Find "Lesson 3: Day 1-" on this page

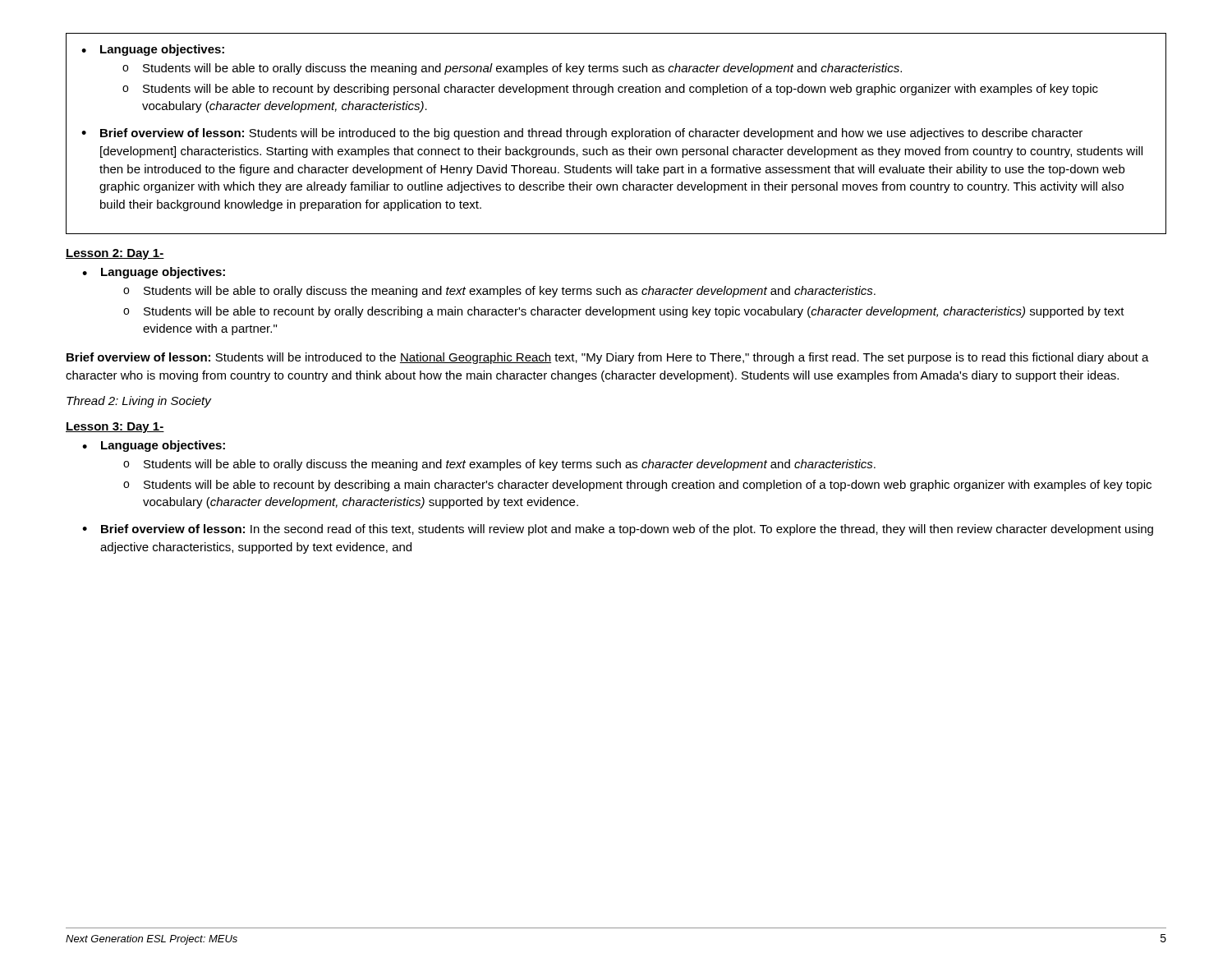[115, 426]
